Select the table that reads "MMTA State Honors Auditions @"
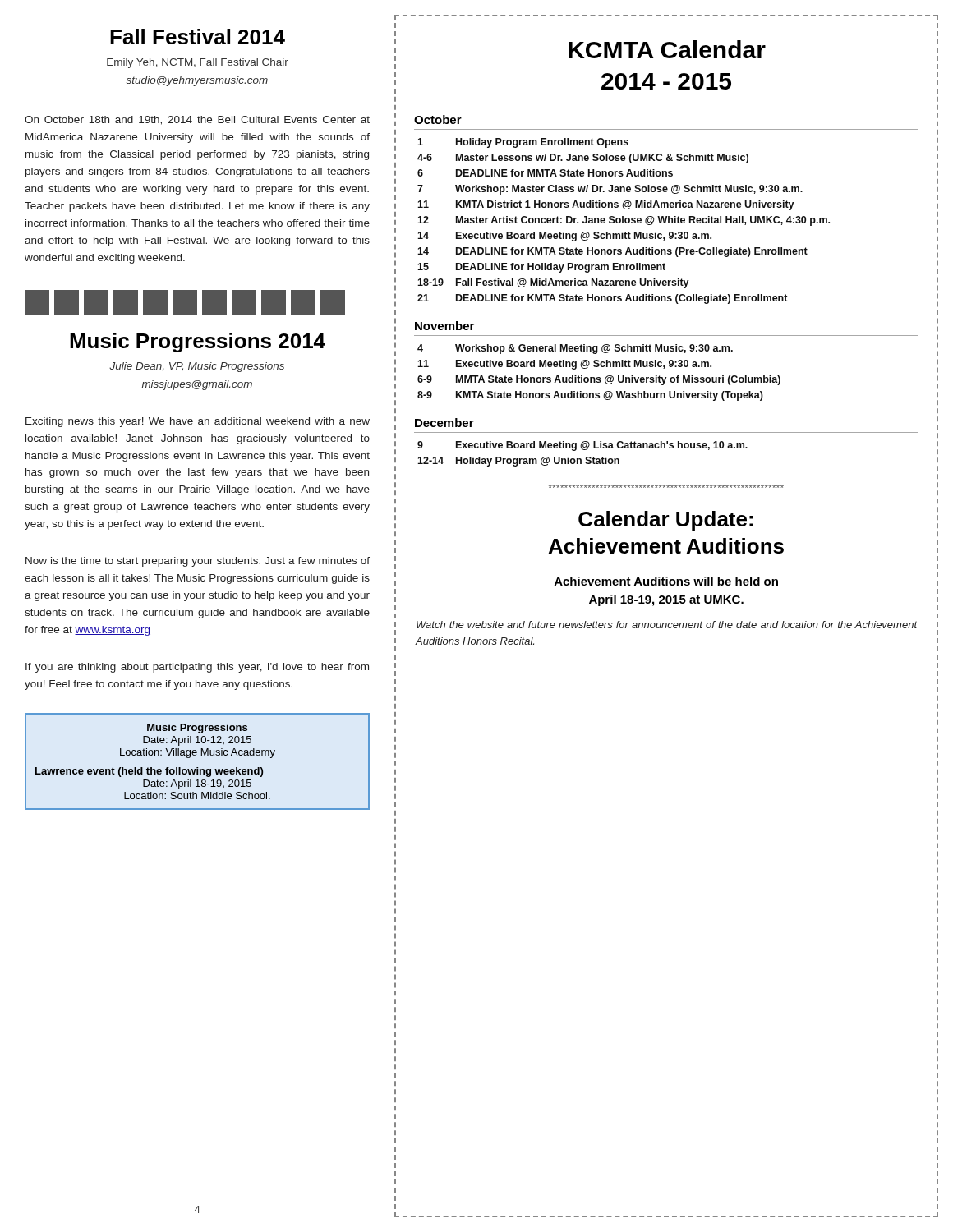This screenshot has width=953, height=1232. (666, 373)
